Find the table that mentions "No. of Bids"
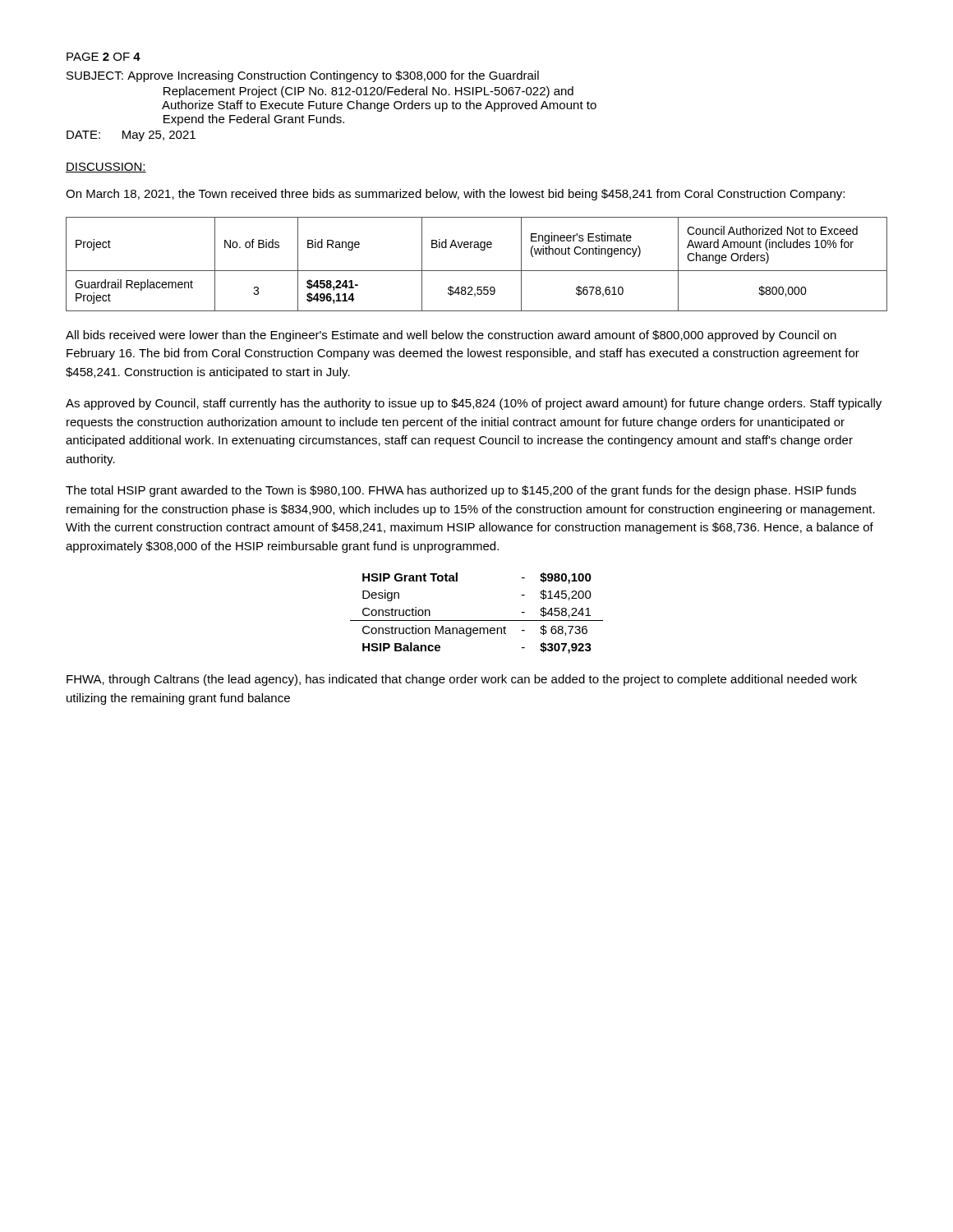 coord(476,264)
